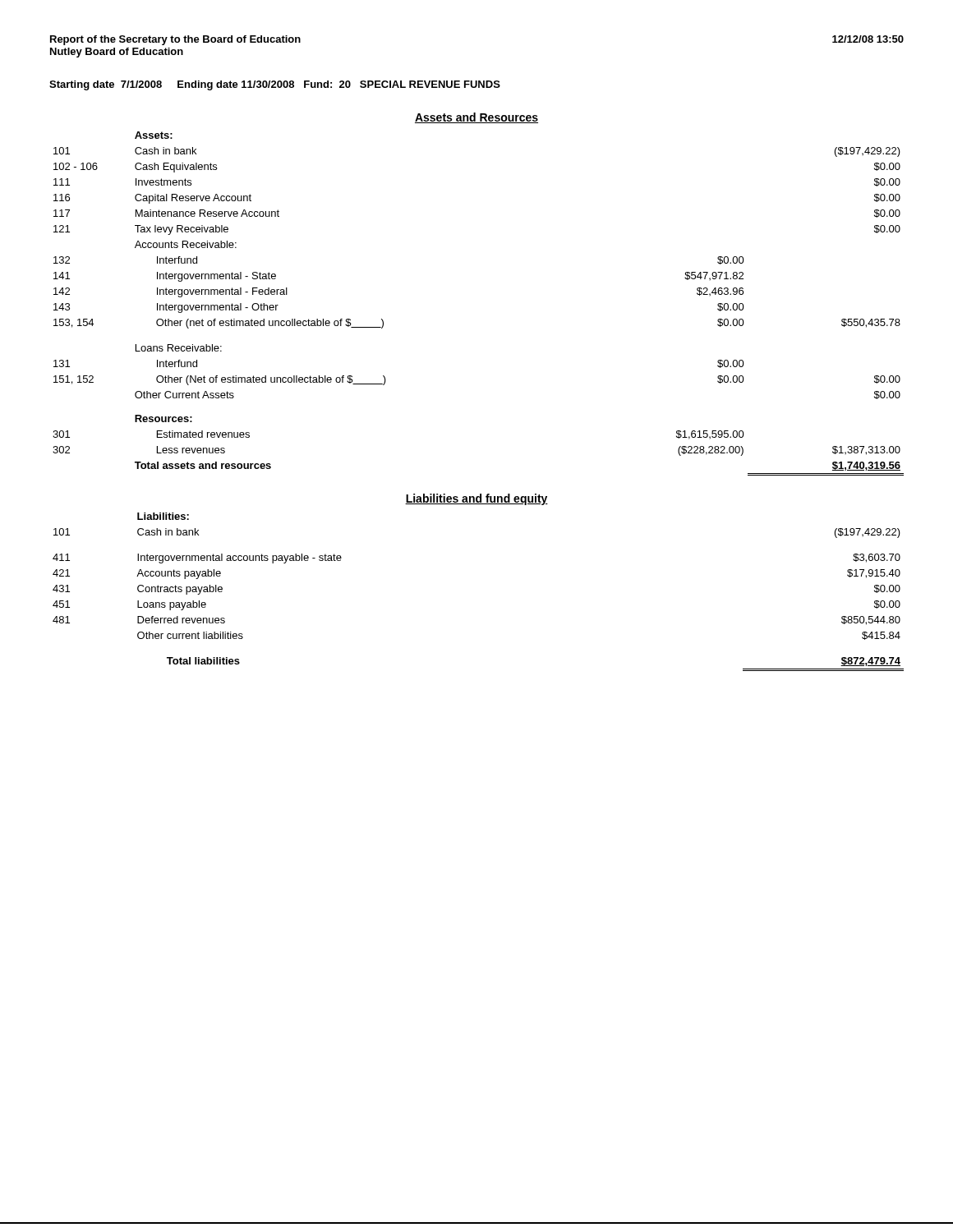Find the block on this page that starts "Starting date 7/1/2008 Ending date 11/30/2008"
This screenshot has width=953, height=1232.
pyautogui.click(x=275, y=84)
